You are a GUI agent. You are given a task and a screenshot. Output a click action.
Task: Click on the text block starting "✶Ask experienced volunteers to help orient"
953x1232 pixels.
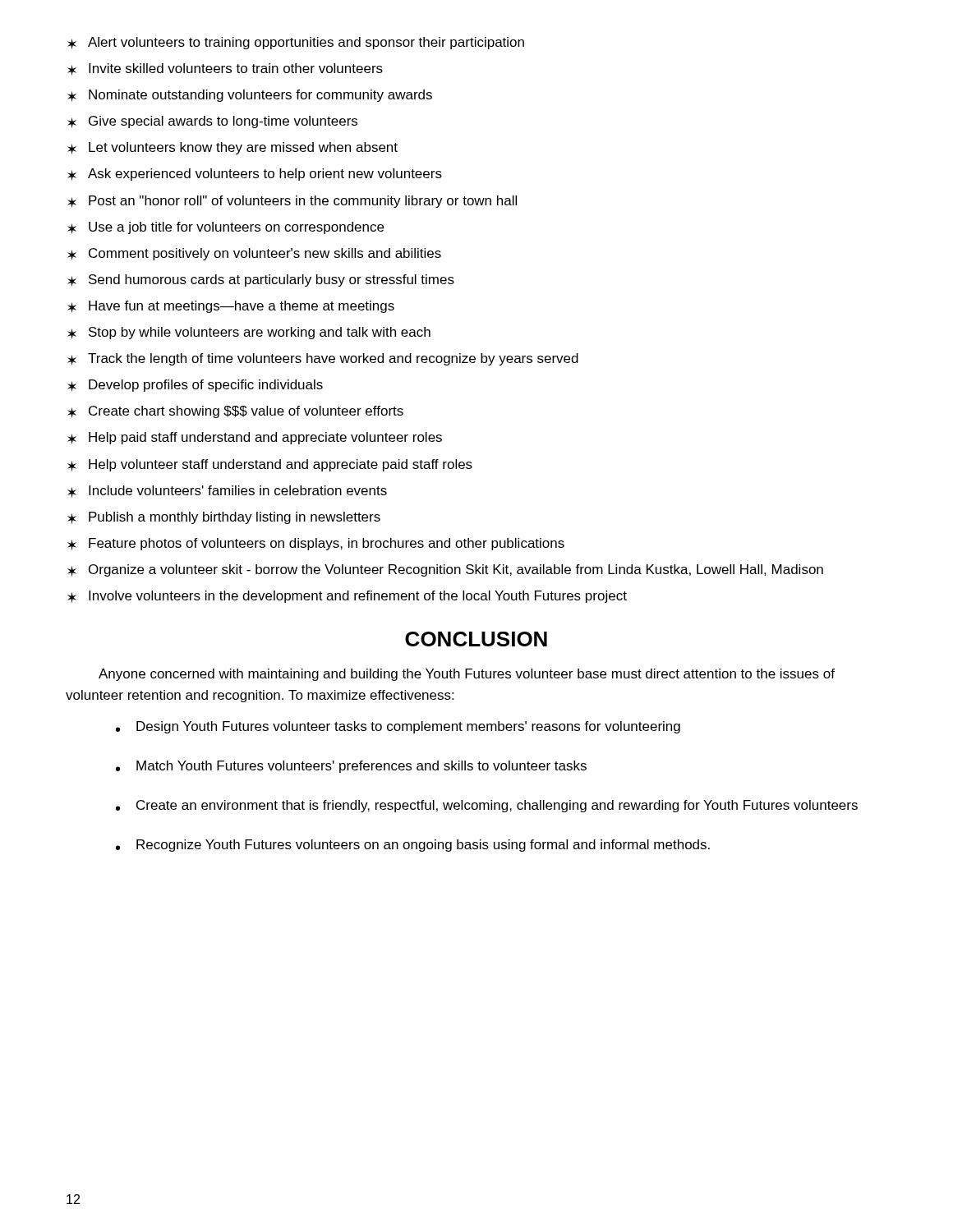(254, 176)
